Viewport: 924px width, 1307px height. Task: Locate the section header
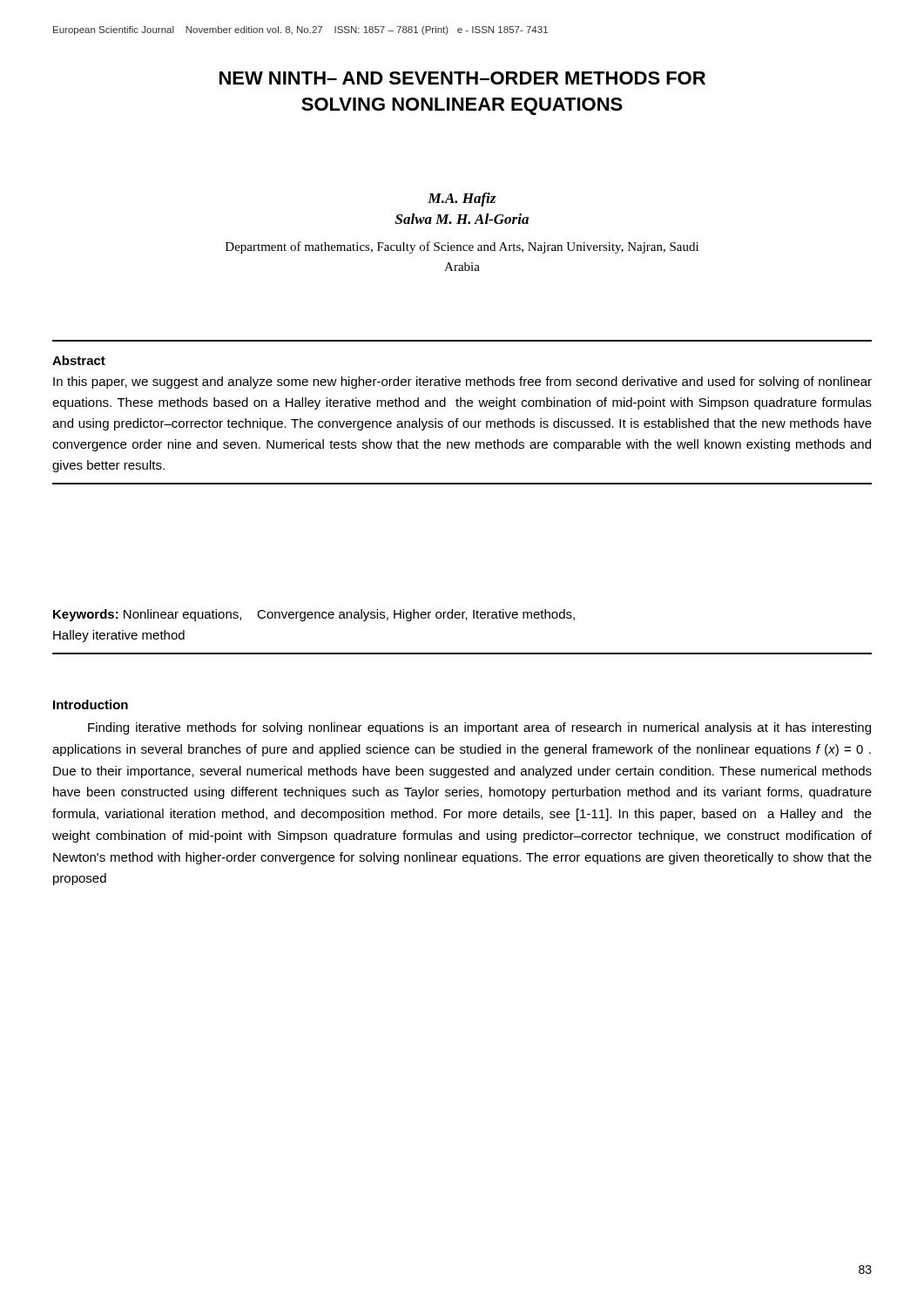coord(90,704)
